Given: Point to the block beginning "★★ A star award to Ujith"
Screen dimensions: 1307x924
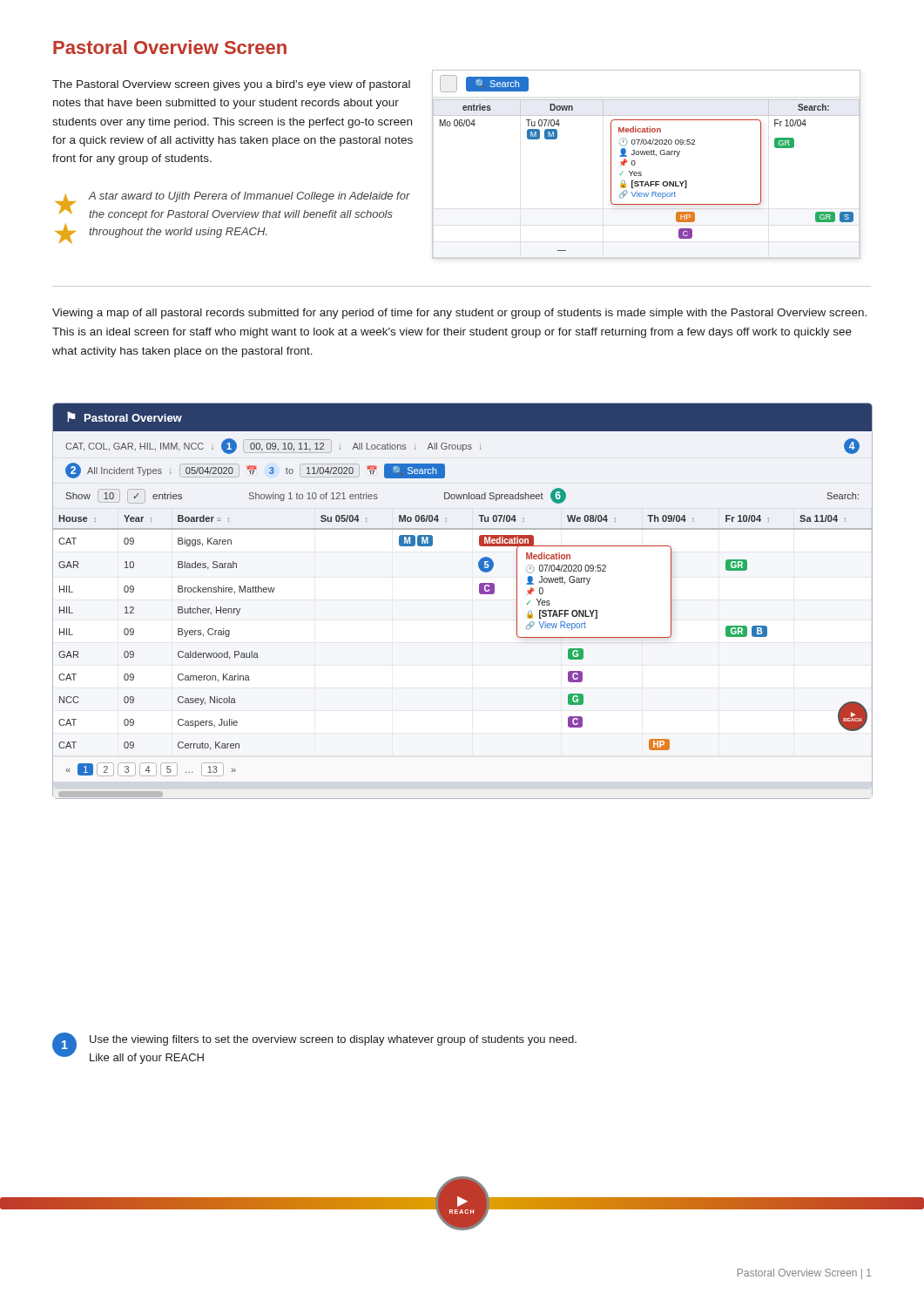Looking at the screenshot, I should [233, 218].
